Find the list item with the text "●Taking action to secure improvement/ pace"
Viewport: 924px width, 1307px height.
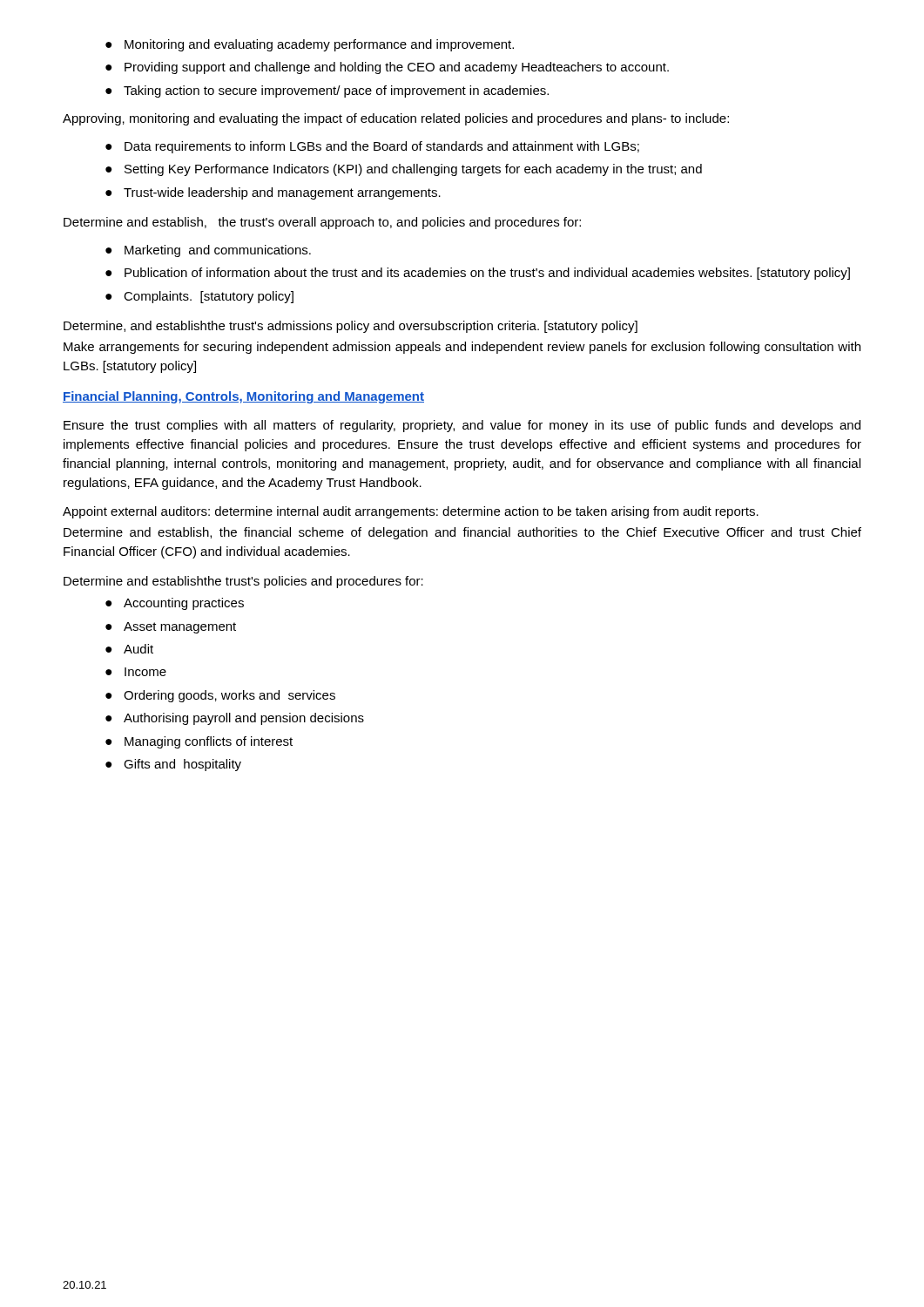click(483, 91)
